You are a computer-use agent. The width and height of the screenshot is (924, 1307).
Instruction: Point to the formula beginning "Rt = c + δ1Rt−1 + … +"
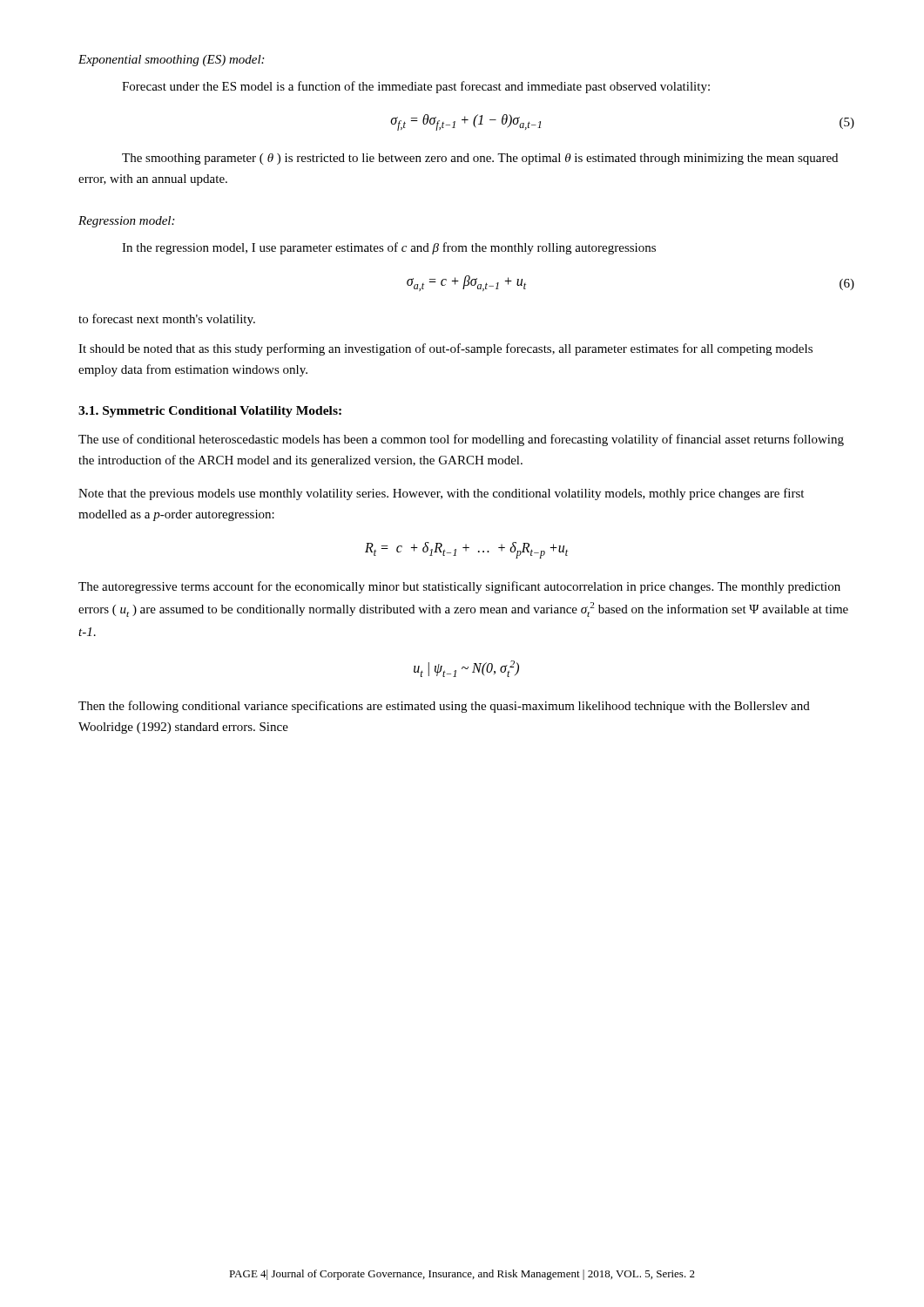tap(466, 550)
